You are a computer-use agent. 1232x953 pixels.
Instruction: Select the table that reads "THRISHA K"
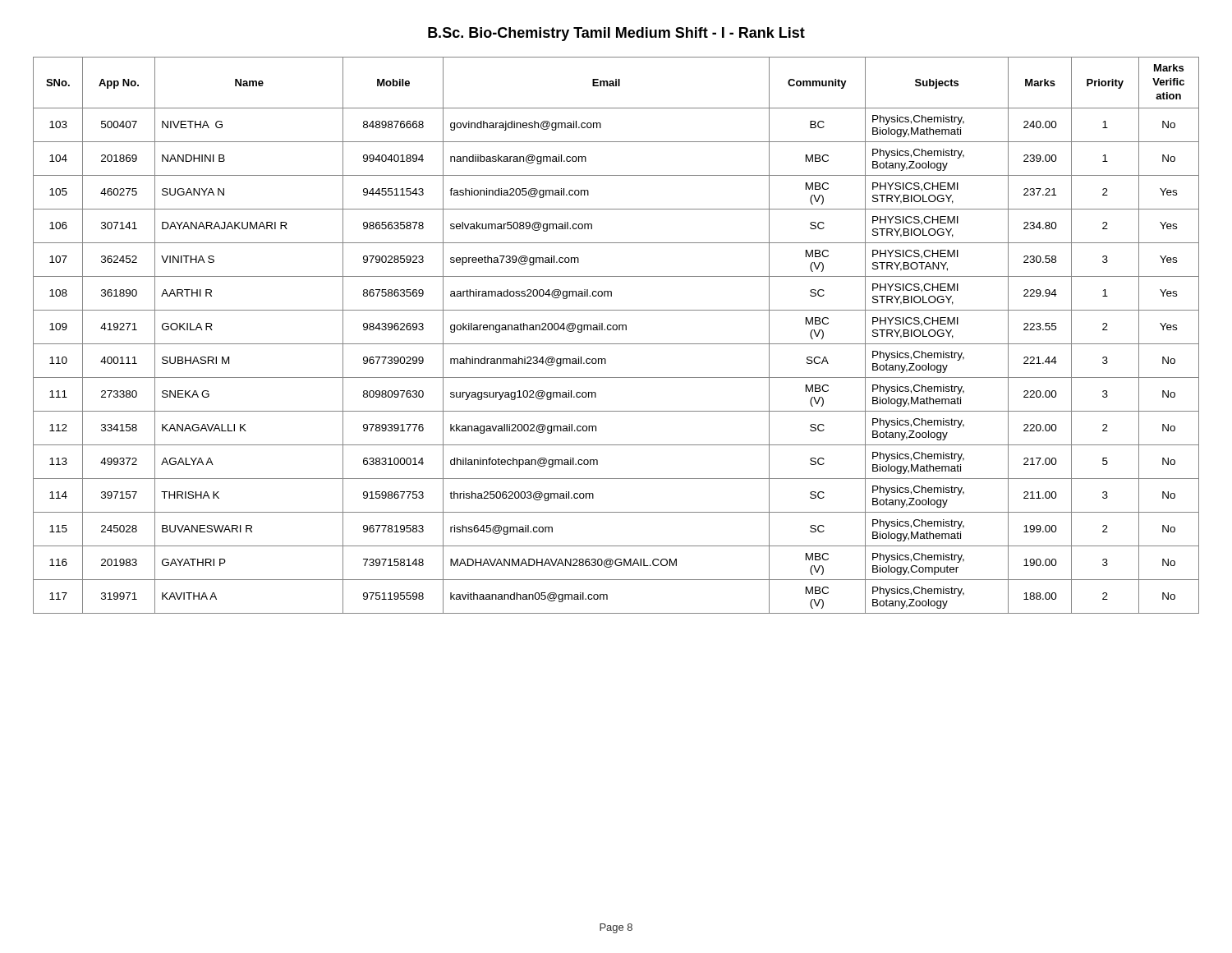tap(616, 335)
